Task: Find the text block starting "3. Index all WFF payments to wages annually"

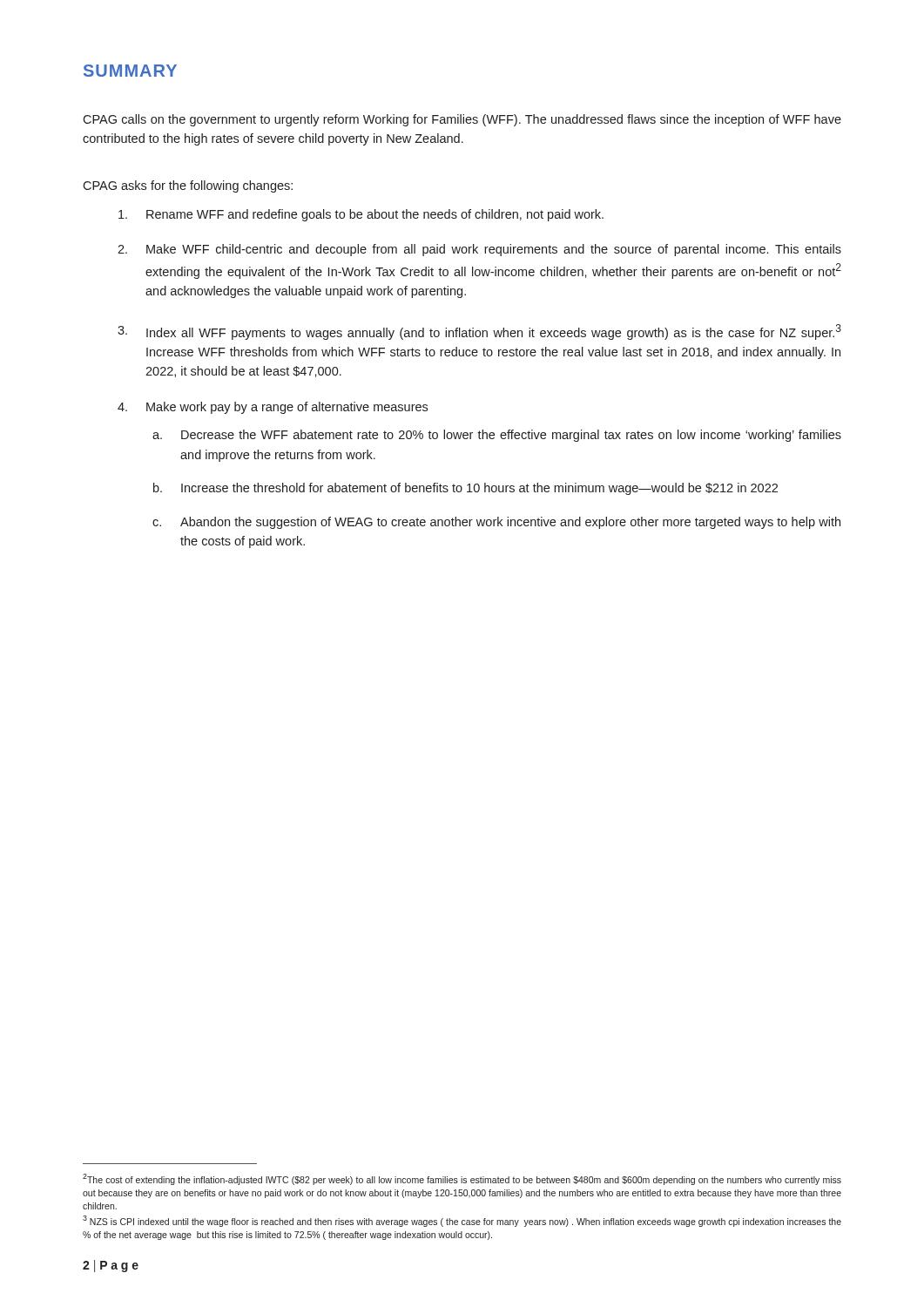Action: (479, 351)
